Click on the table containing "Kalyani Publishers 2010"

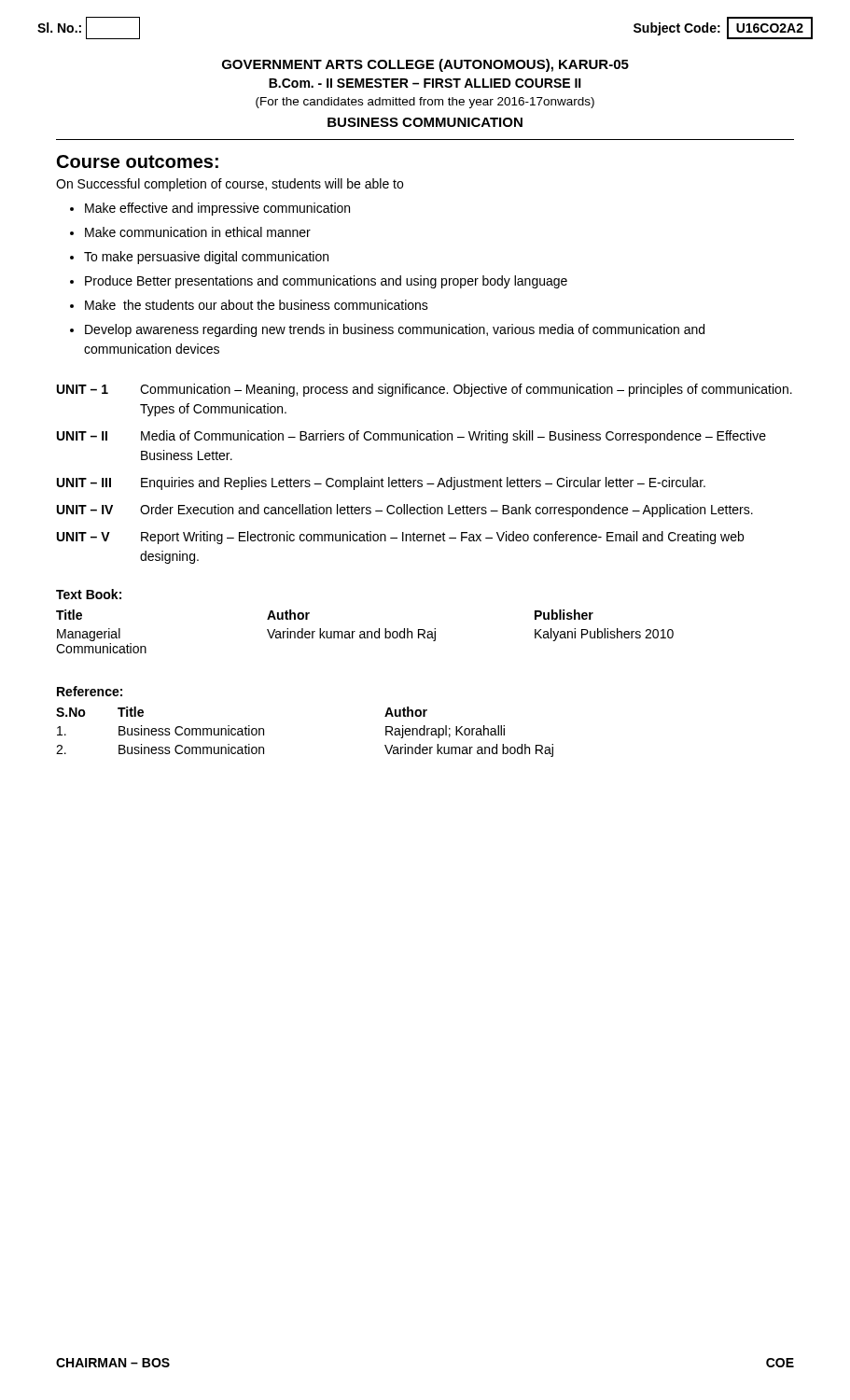425,632
